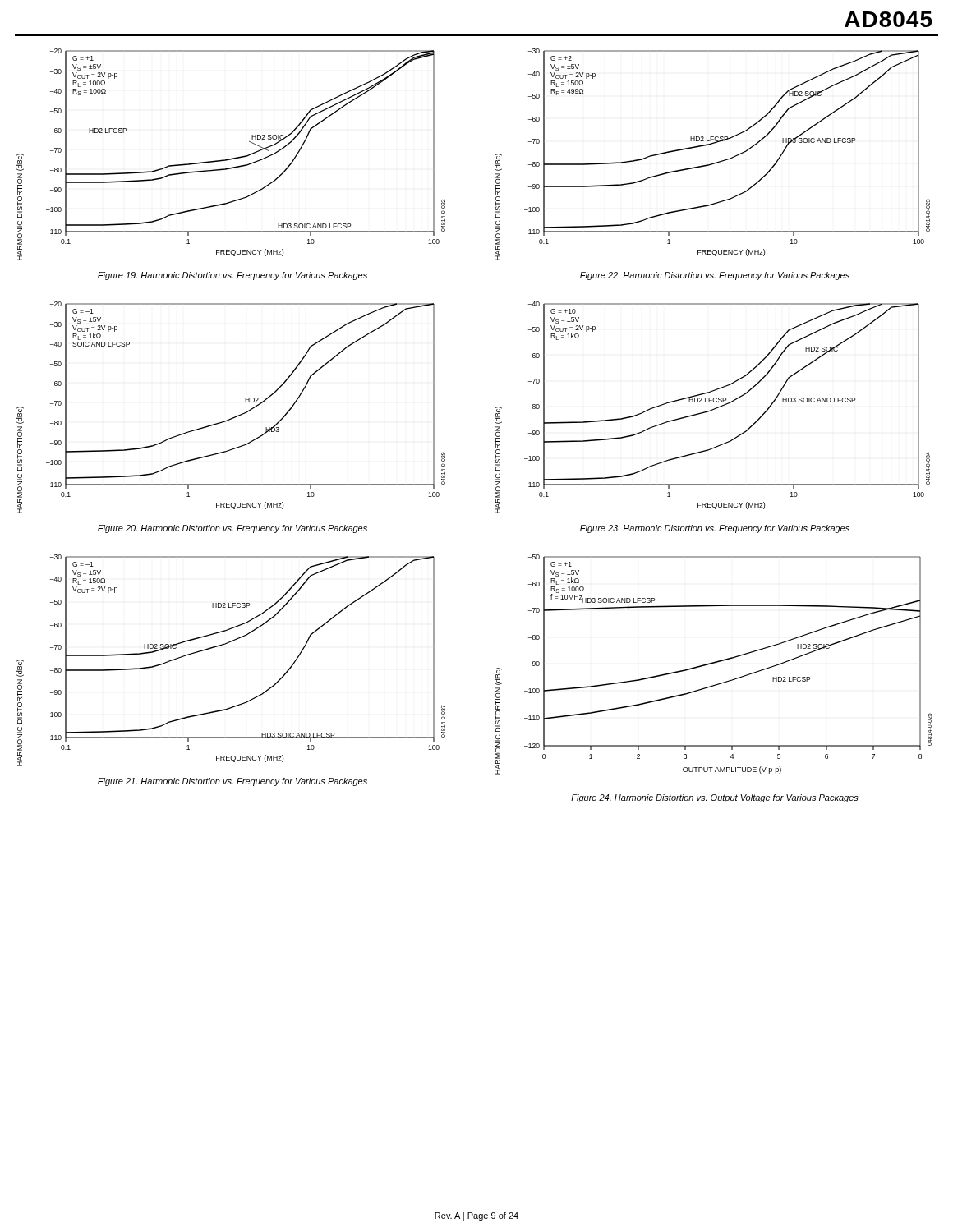
Task: Point to the caption beginning "Figure 24. Harmonic"
Action: point(715,797)
